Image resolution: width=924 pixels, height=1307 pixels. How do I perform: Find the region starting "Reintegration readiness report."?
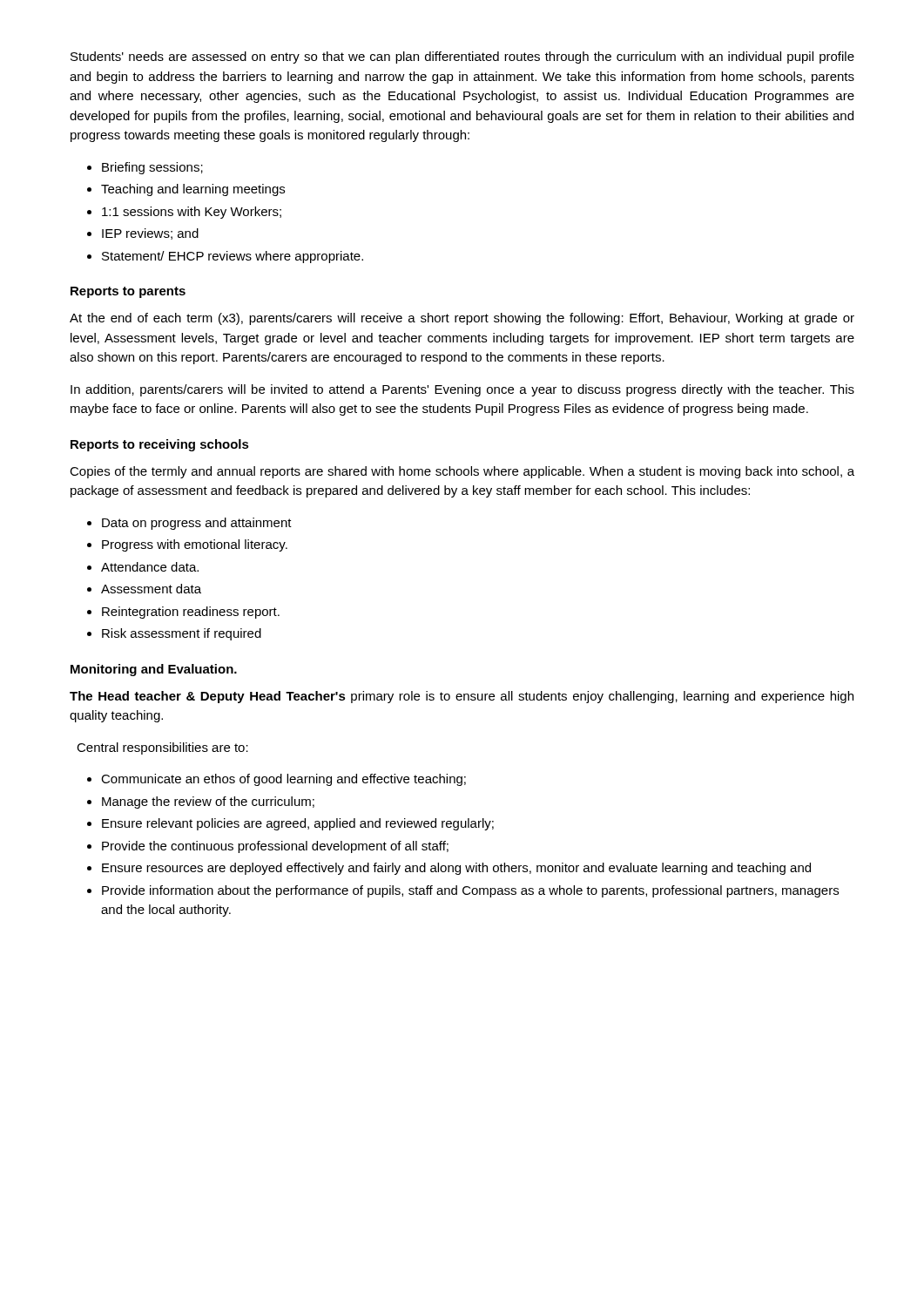(191, 611)
